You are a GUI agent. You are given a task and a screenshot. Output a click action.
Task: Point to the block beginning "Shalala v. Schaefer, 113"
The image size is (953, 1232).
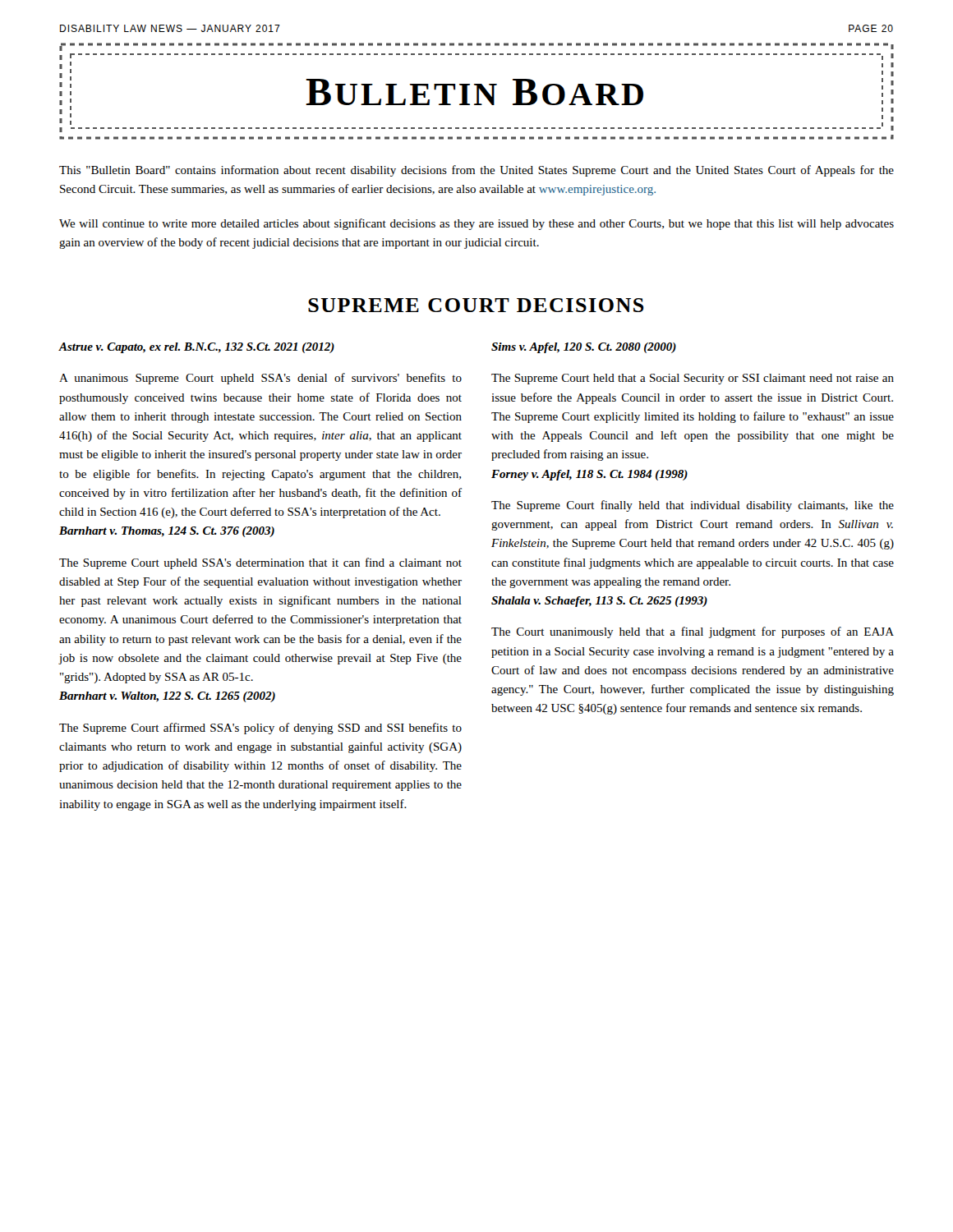pos(693,655)
